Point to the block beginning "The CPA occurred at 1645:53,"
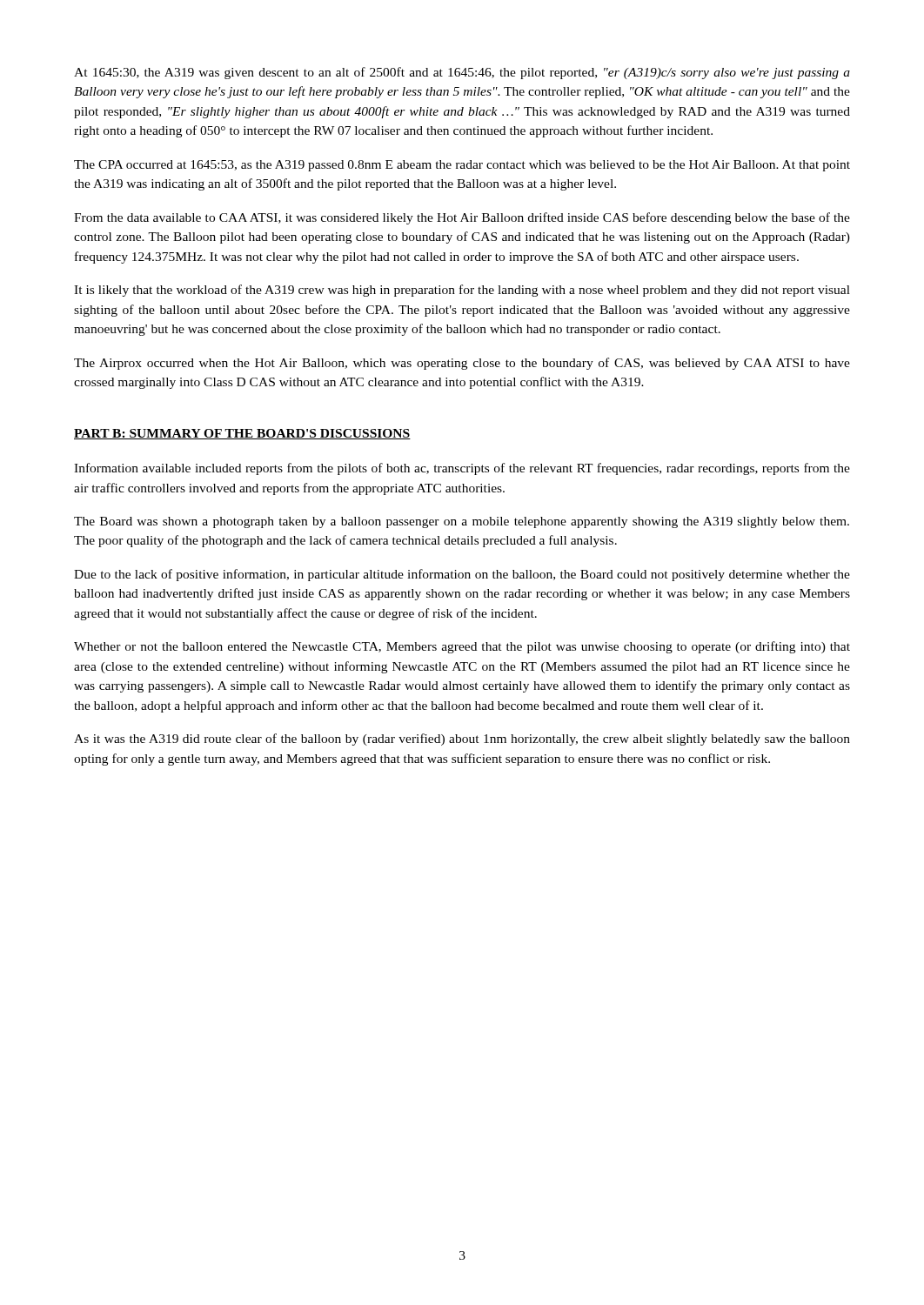 click(x=462, y=174)
